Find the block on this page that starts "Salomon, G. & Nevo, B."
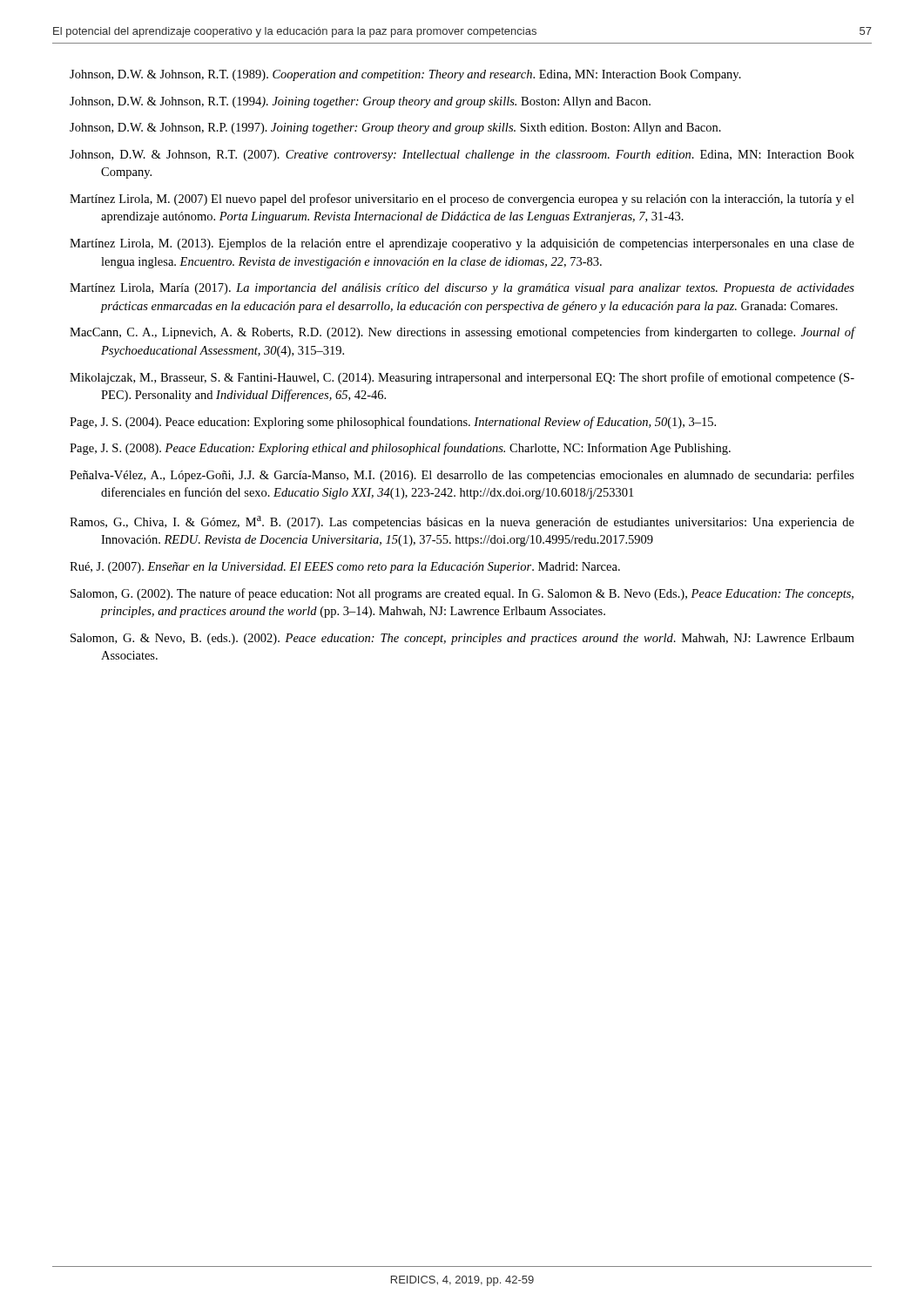This screenshot has width=924, height=1307. (462, 647)
